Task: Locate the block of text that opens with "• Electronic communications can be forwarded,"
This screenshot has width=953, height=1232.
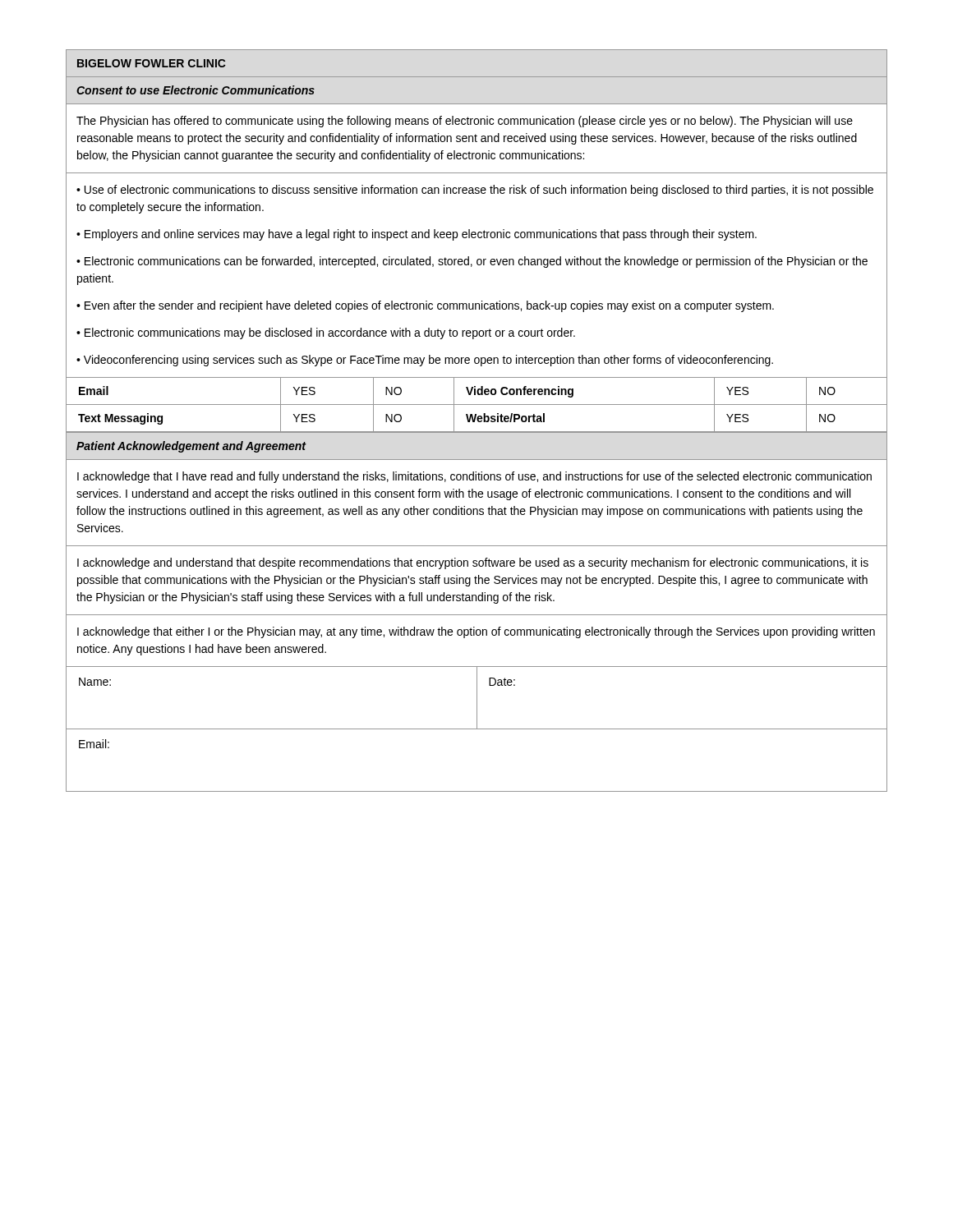Action: tap(472, 270)
